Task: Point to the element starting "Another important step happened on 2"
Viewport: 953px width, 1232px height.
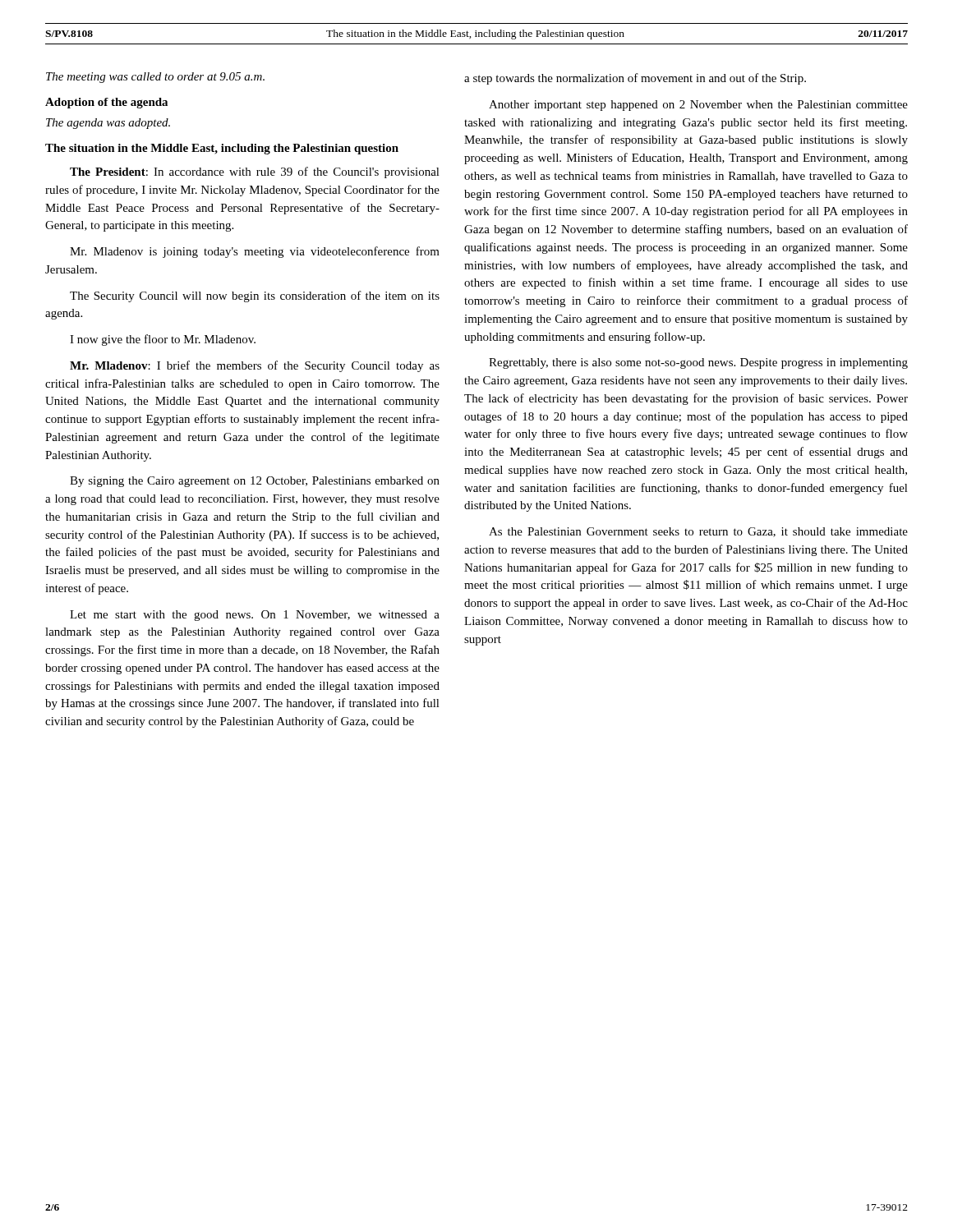Action: 686,220
